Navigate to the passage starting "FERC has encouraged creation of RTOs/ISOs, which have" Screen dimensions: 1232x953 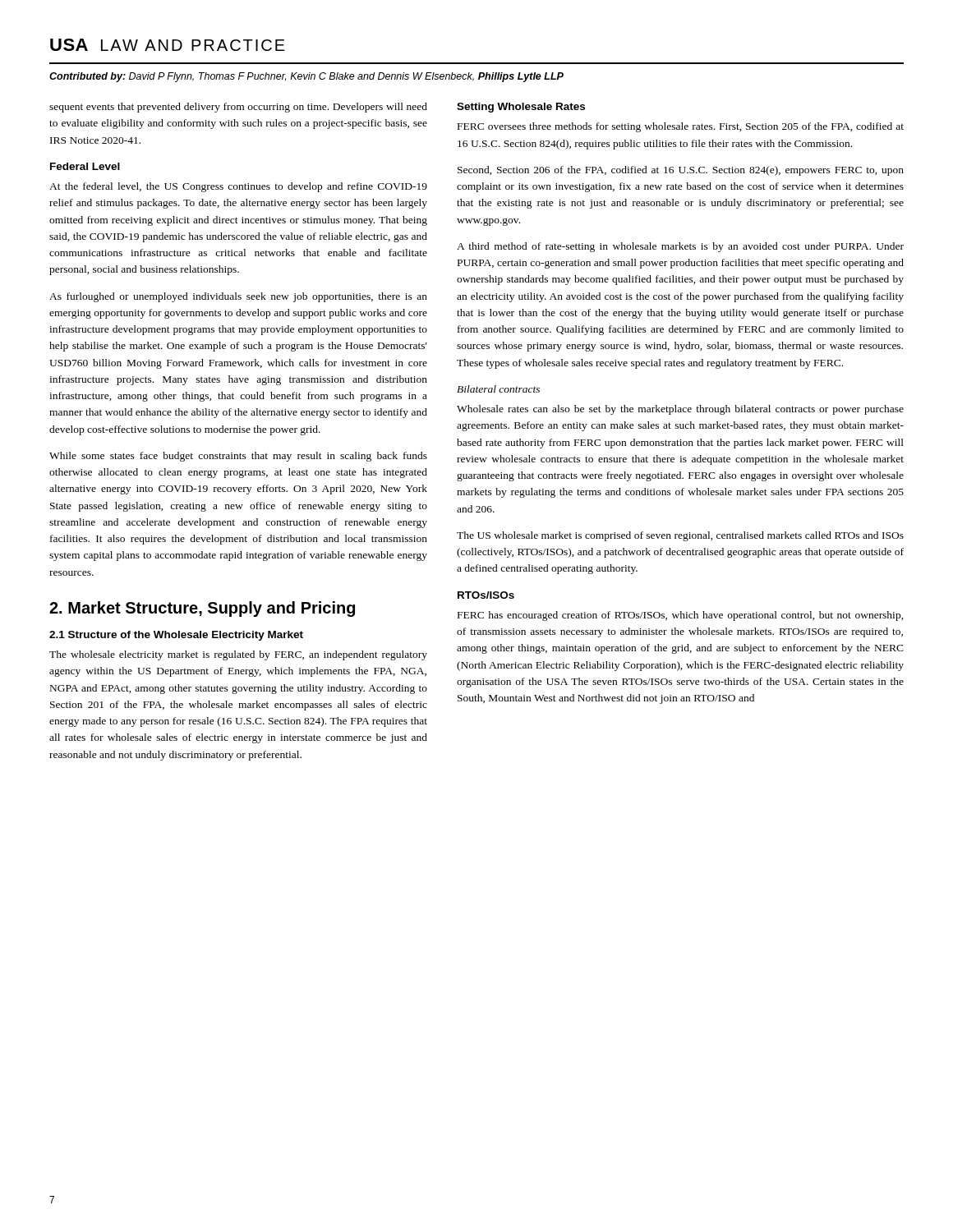(680, 656)
